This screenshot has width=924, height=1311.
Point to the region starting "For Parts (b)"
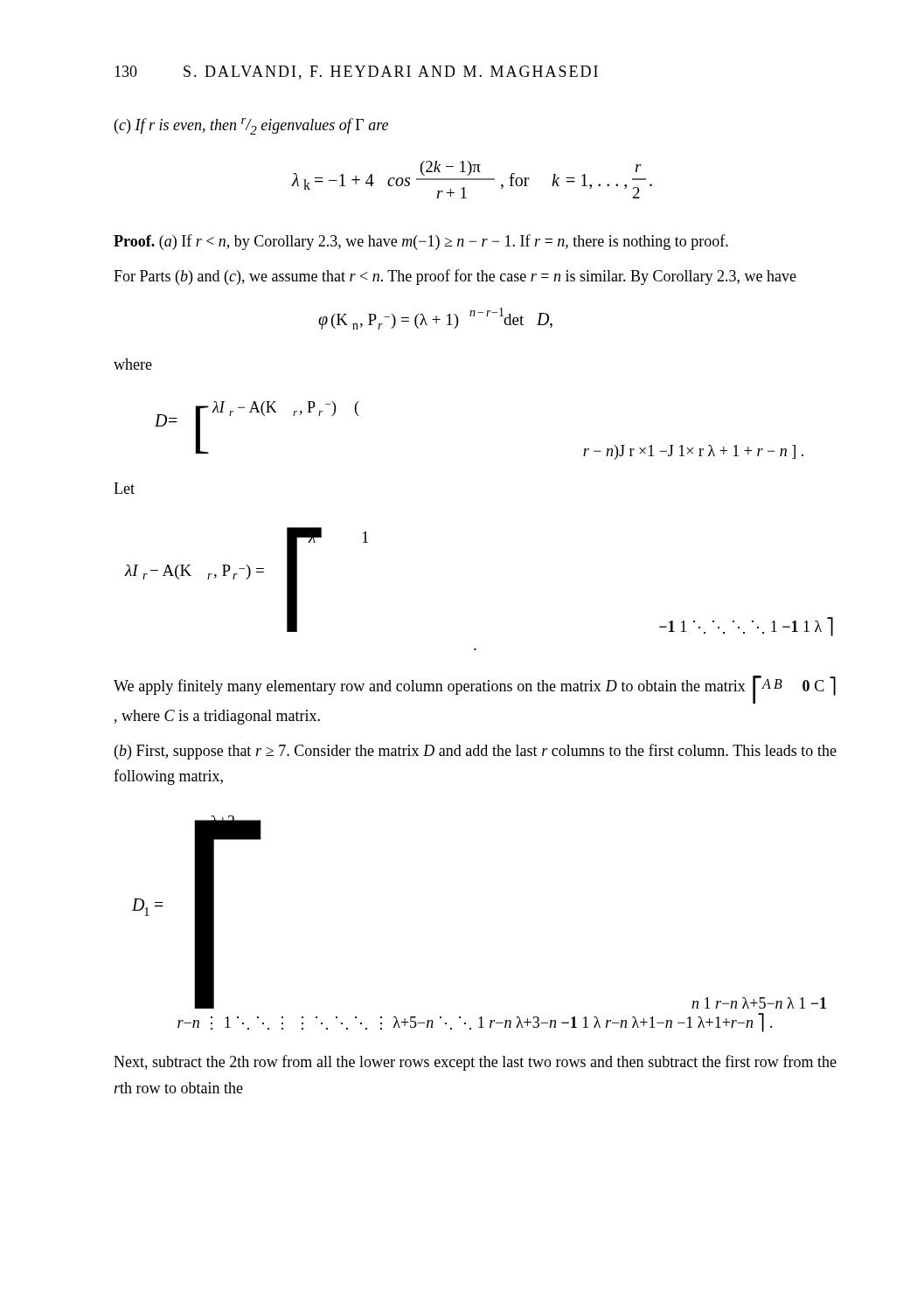click(455, 276)
